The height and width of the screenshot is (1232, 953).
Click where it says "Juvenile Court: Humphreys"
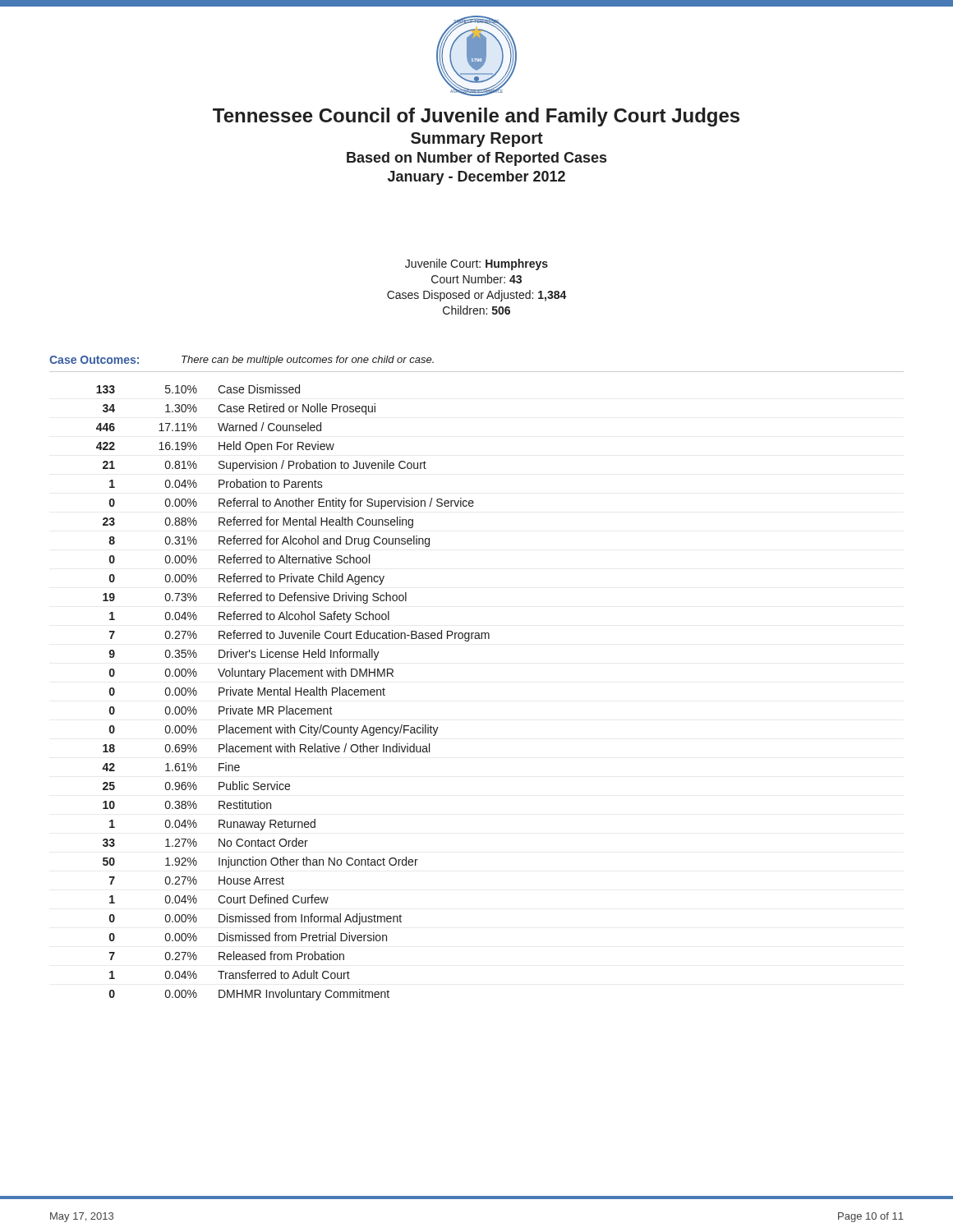(x=476, y=264)
